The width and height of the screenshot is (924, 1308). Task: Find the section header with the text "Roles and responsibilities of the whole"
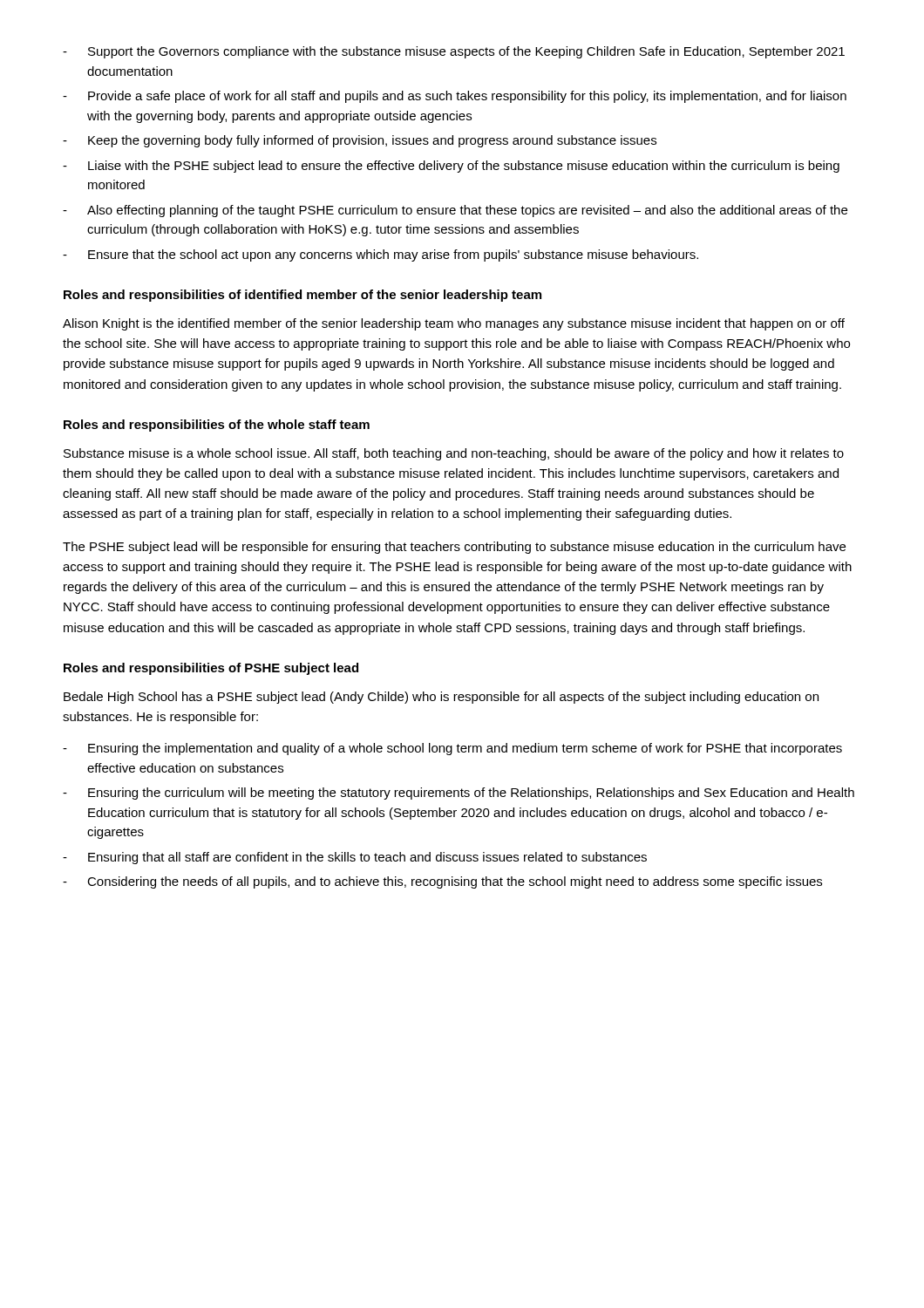coord(216,424)
